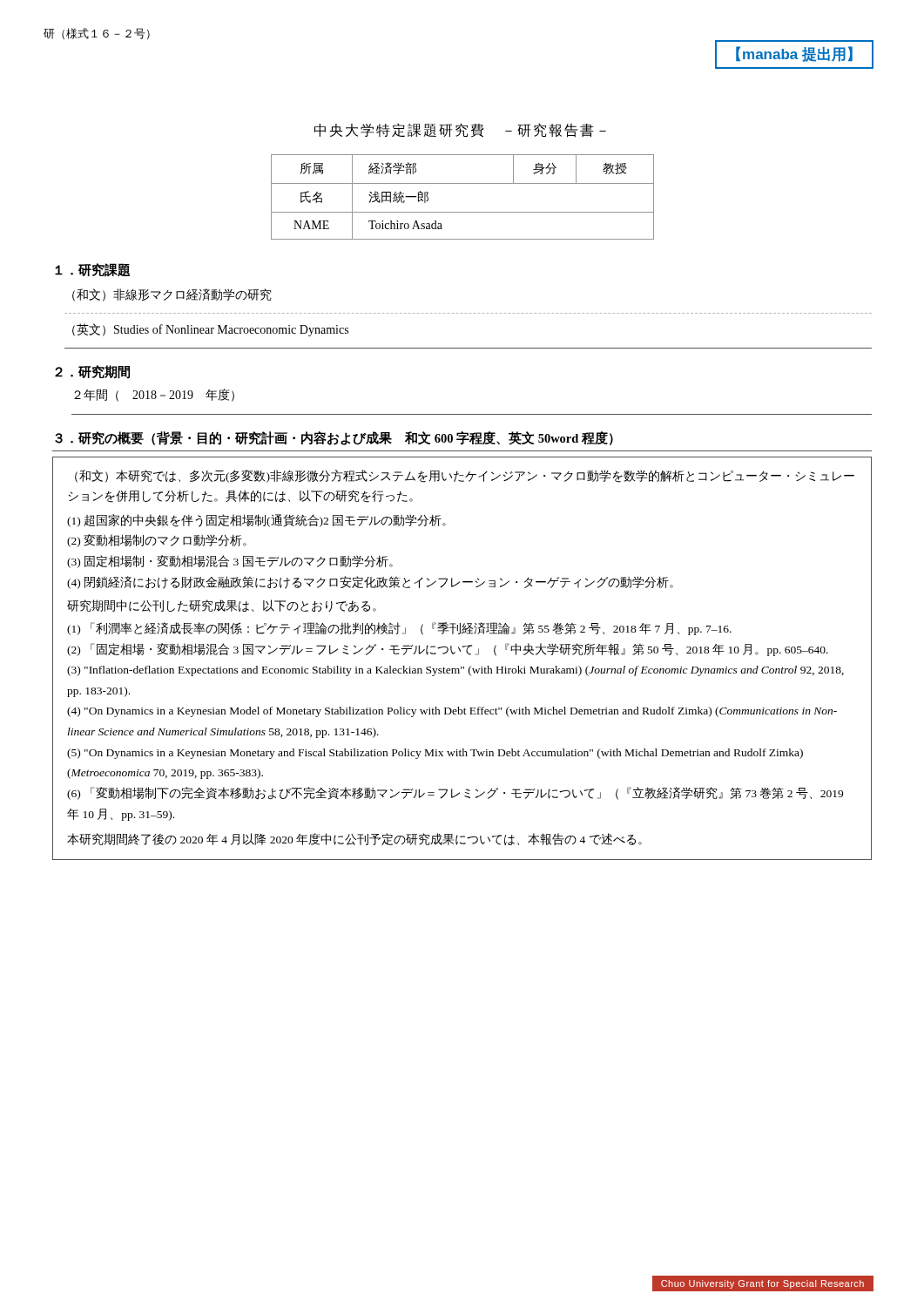
Task: Where is the passage that starts "(5) "On Dynamics in a Keynesian Monetary"?
Action: [435, 762]
